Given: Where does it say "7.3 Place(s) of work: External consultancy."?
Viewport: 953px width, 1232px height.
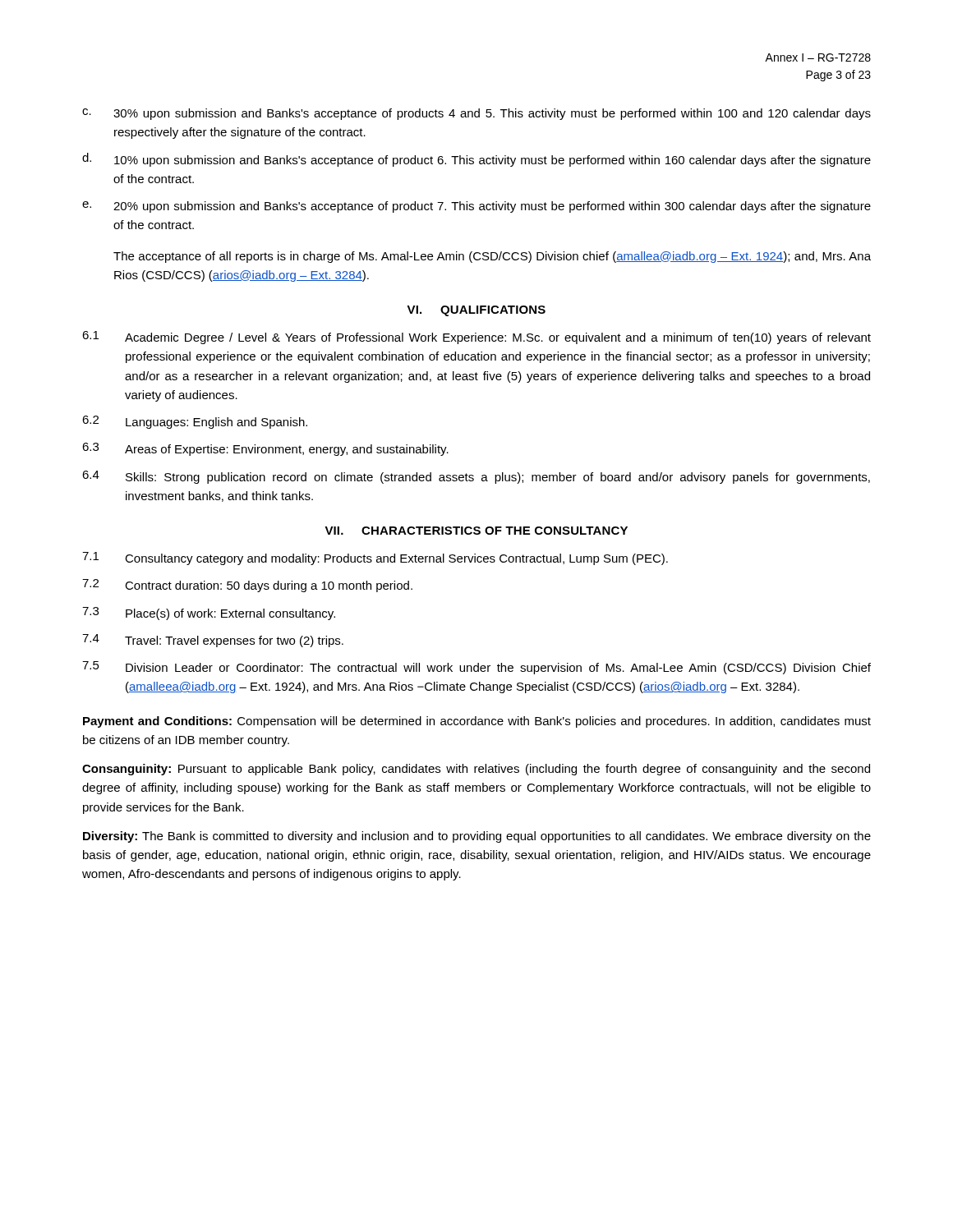Looking at the screenshot, I should pyautogui.click(x=209, y=614).
